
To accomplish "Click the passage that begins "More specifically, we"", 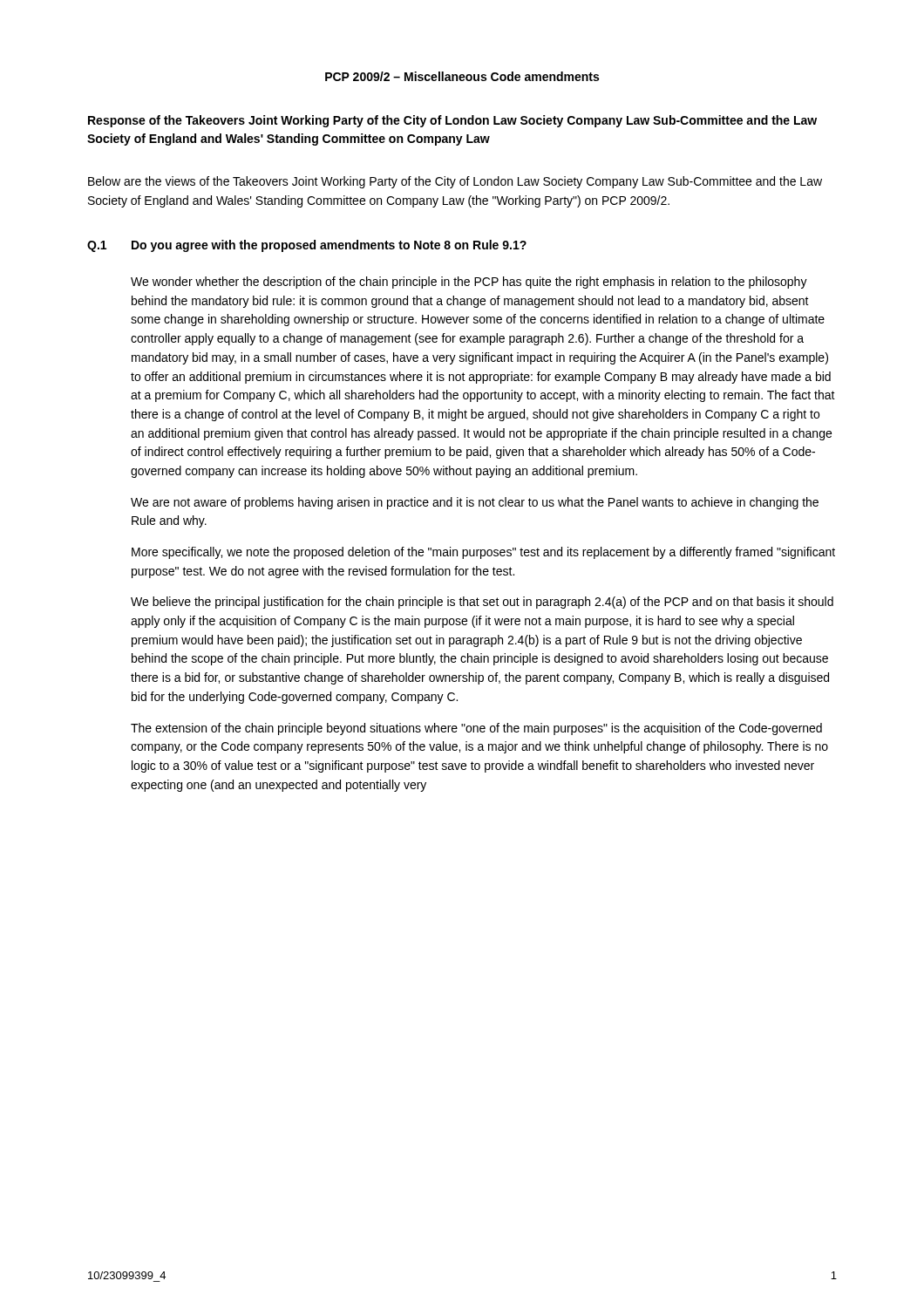I will [483, 561].
